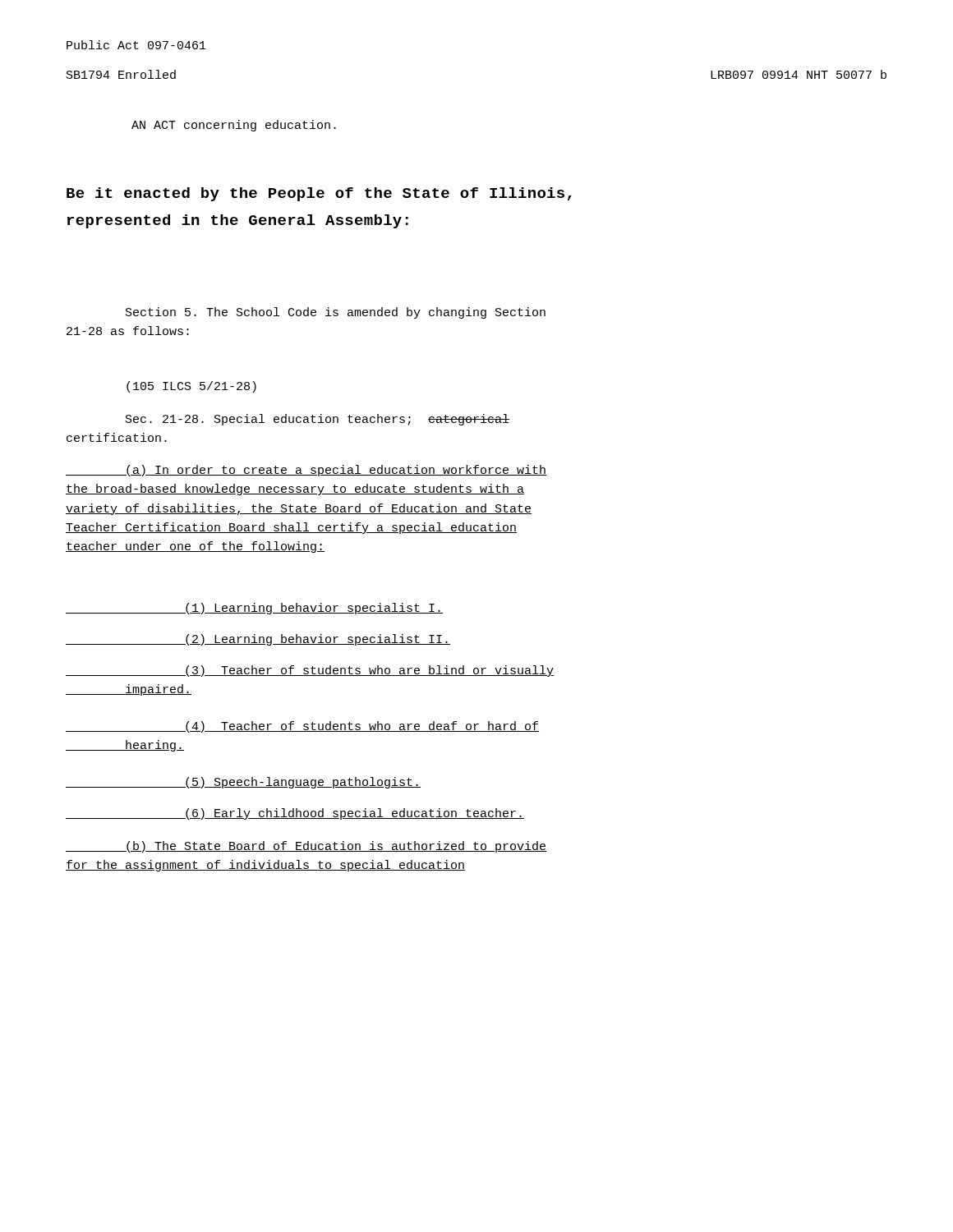953x1232 pixels.
Task: Where does it say "(2) Learning behavior specialist II."?
Action: [x=258, y=640]
